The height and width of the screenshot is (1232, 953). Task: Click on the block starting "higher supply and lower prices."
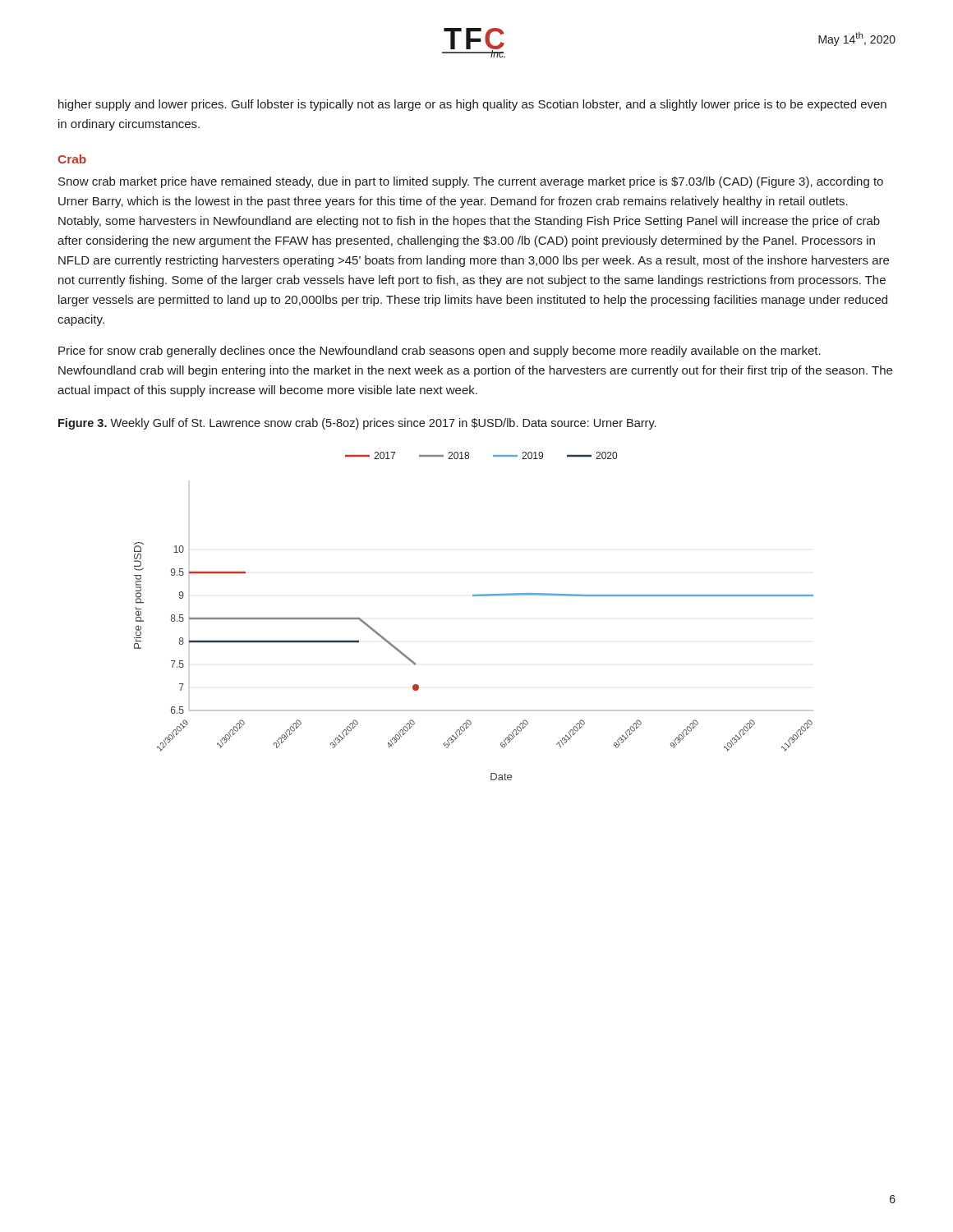(472, 114)
